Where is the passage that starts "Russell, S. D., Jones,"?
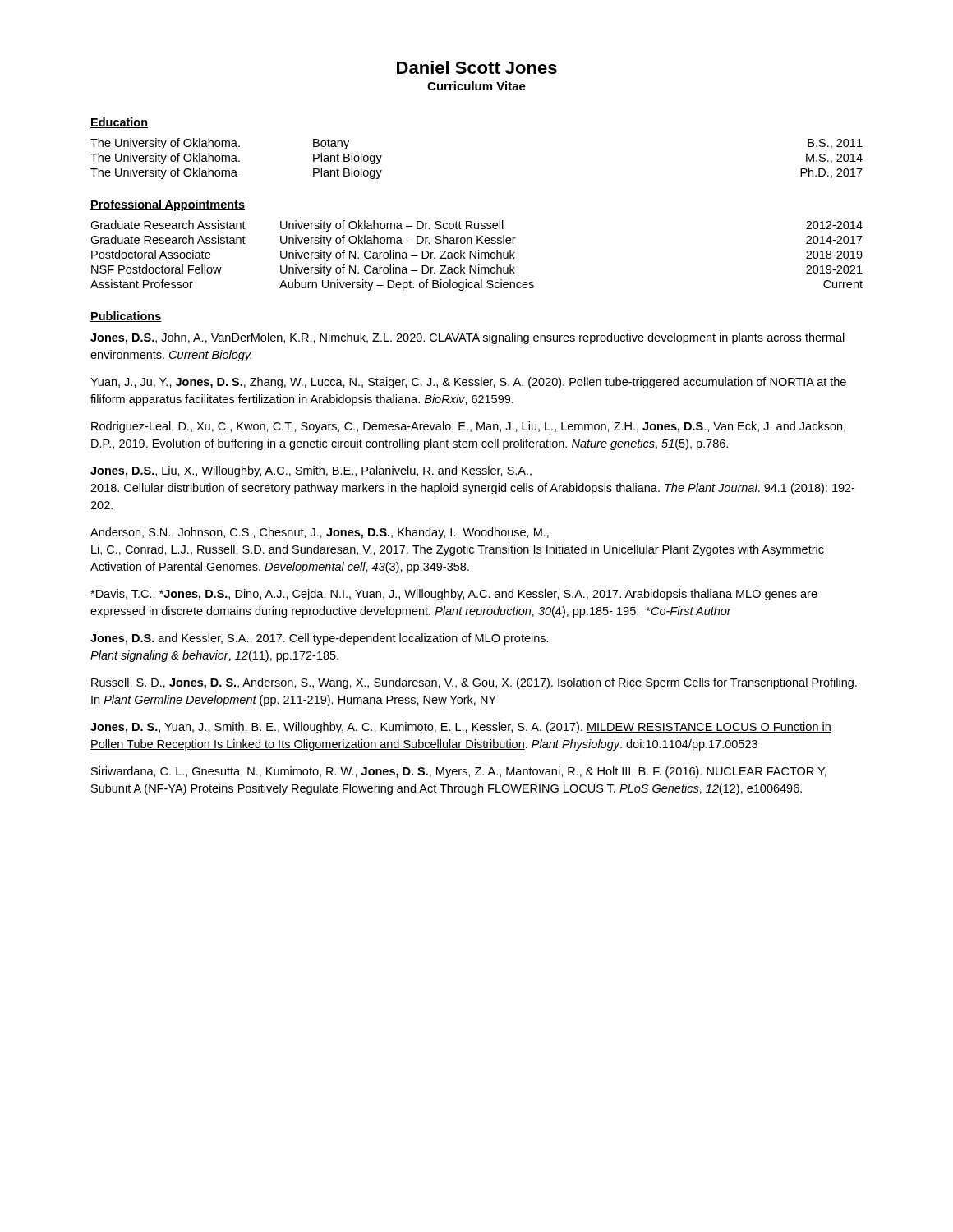The width and height of the screenshot is (953, 1232). point(476,692)
